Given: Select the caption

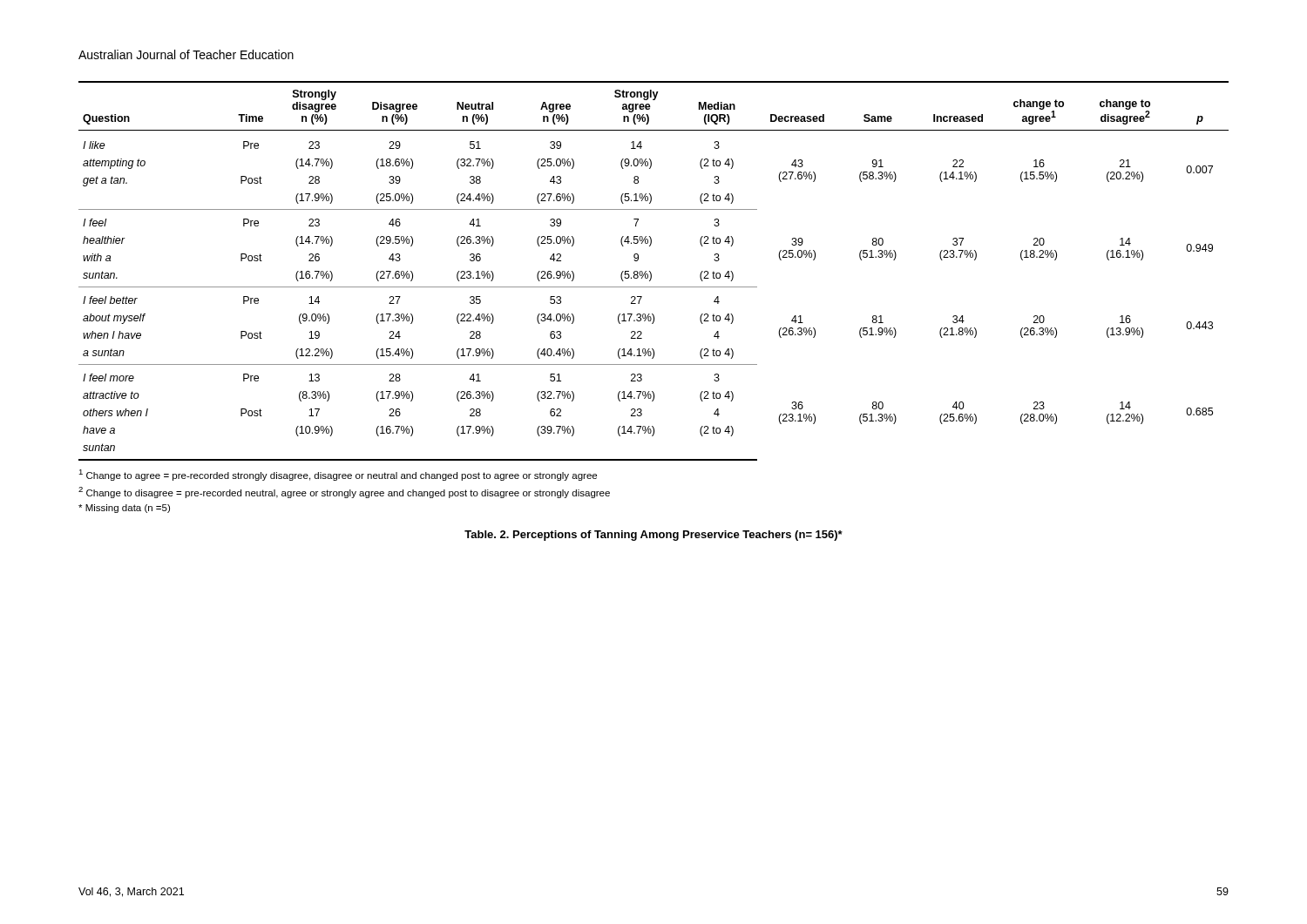Looking at the screenshot, I should (653, 535).
